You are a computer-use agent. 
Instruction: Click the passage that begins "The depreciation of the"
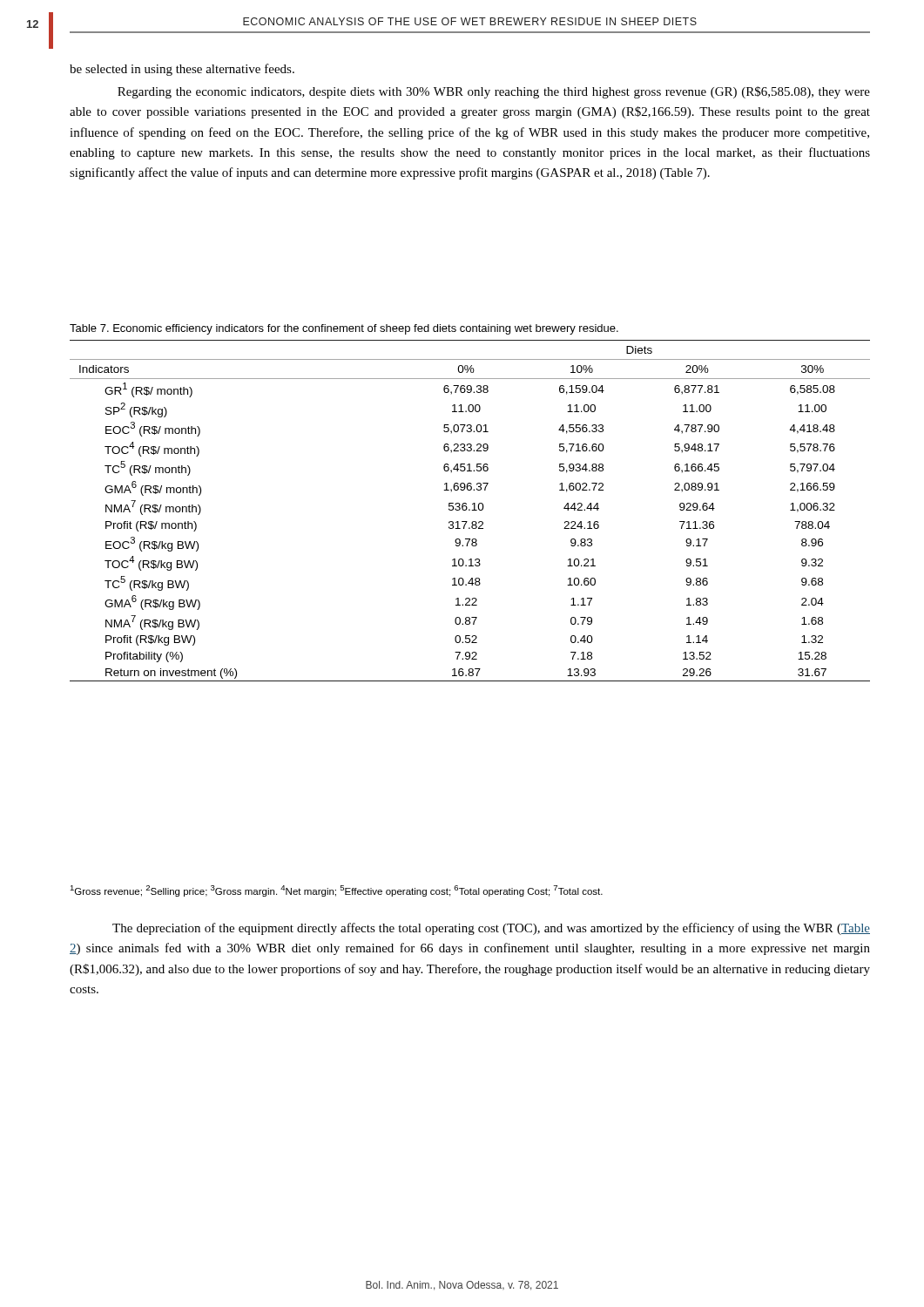(470, 958)
